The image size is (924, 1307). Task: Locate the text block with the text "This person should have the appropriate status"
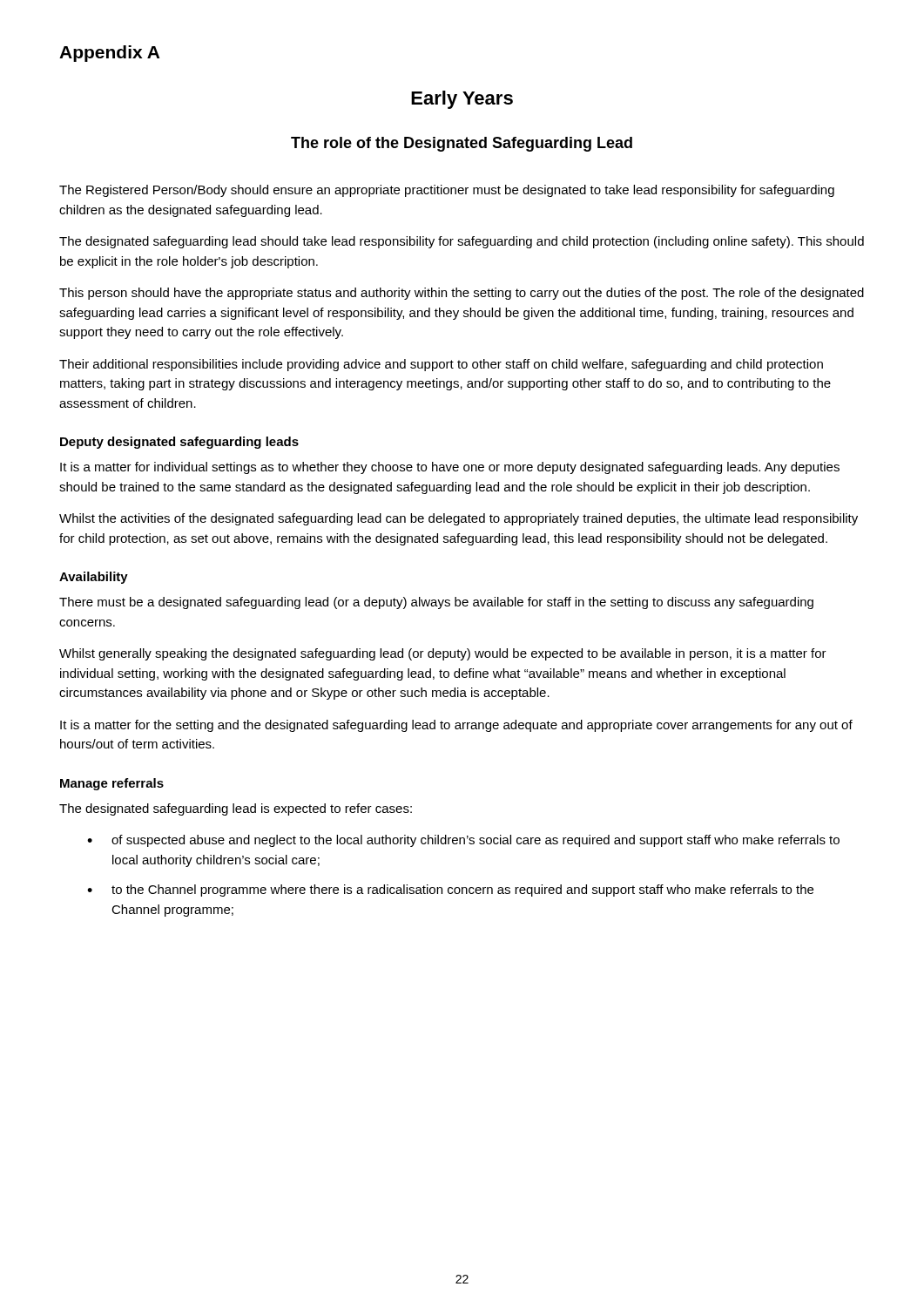click(x=462, y=312)
